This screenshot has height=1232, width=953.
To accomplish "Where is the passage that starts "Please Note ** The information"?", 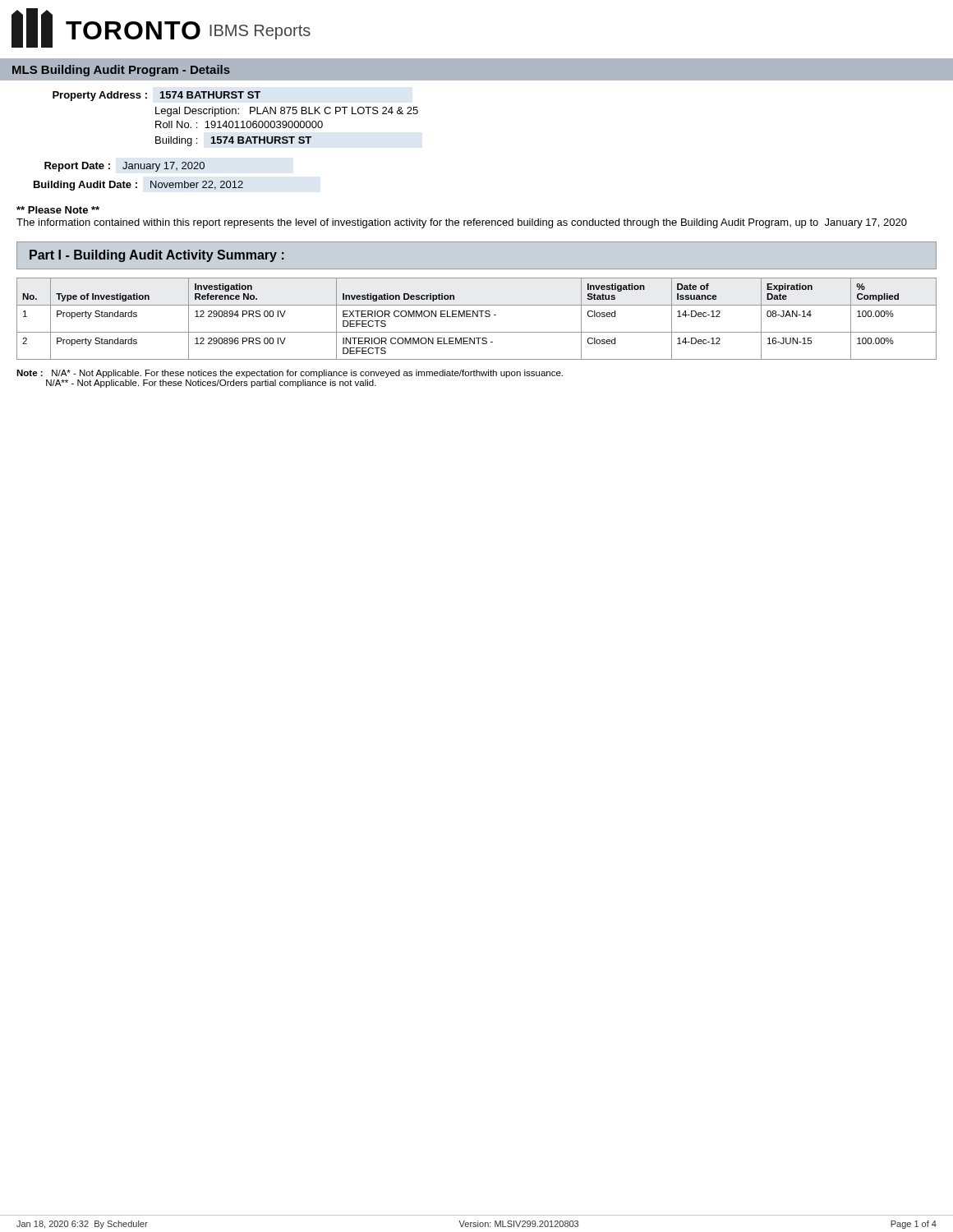I will pos(476,216).
